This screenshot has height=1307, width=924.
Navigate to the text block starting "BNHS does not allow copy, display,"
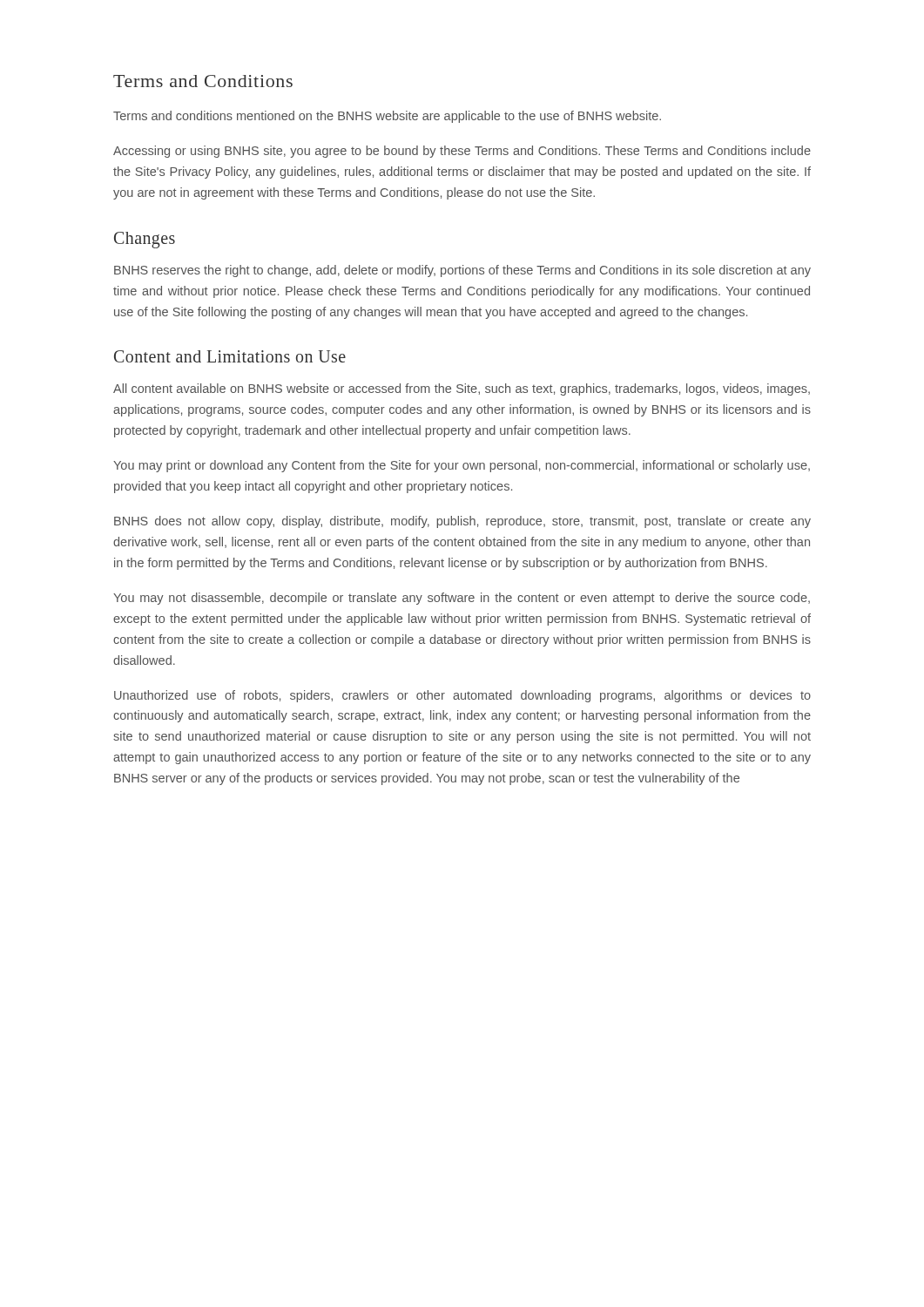[x=462, y=542]
